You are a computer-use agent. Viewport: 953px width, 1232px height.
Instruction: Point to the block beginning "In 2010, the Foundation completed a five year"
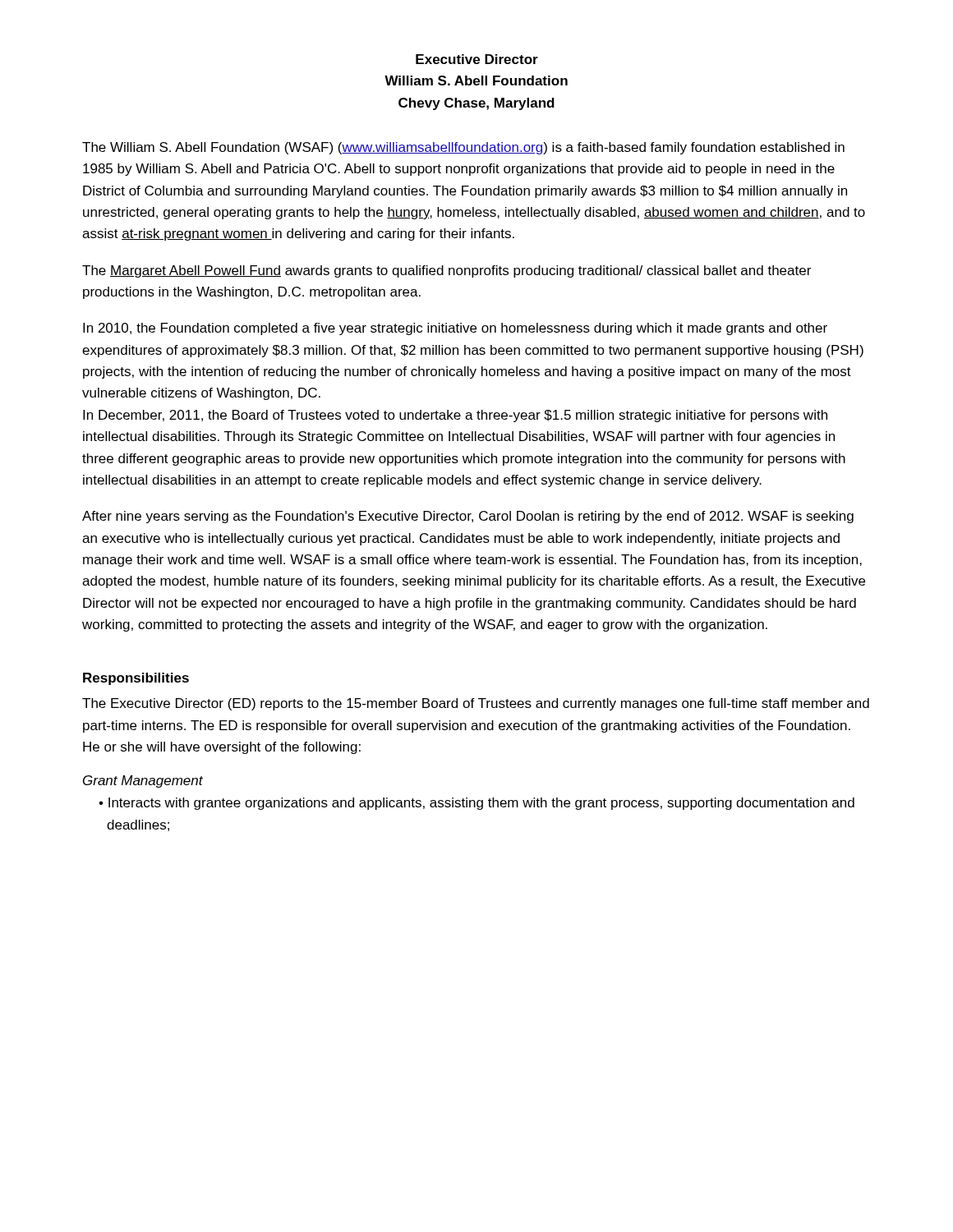click(x=473, y=404)
